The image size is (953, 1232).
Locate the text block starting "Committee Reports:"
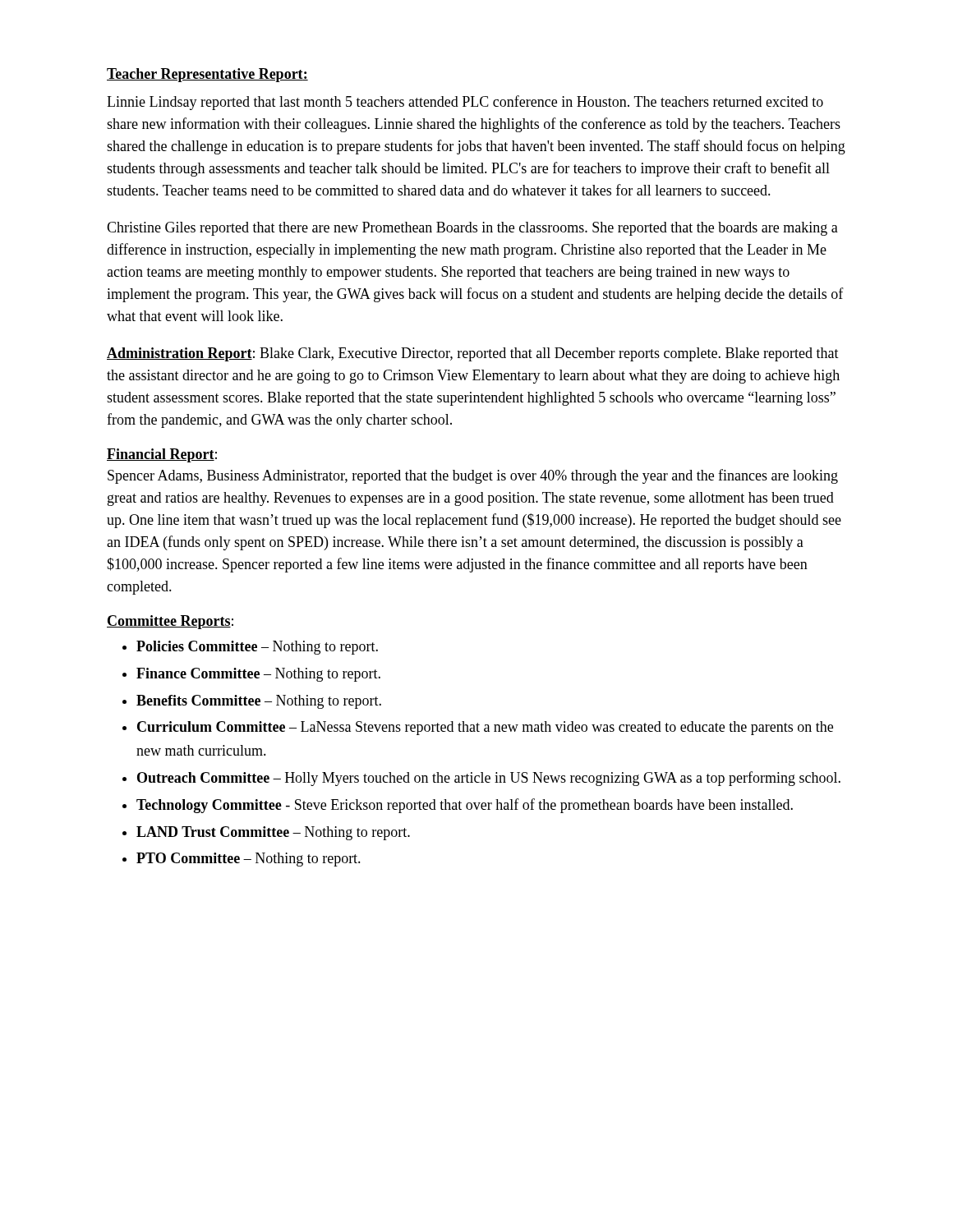click(171, 621)
